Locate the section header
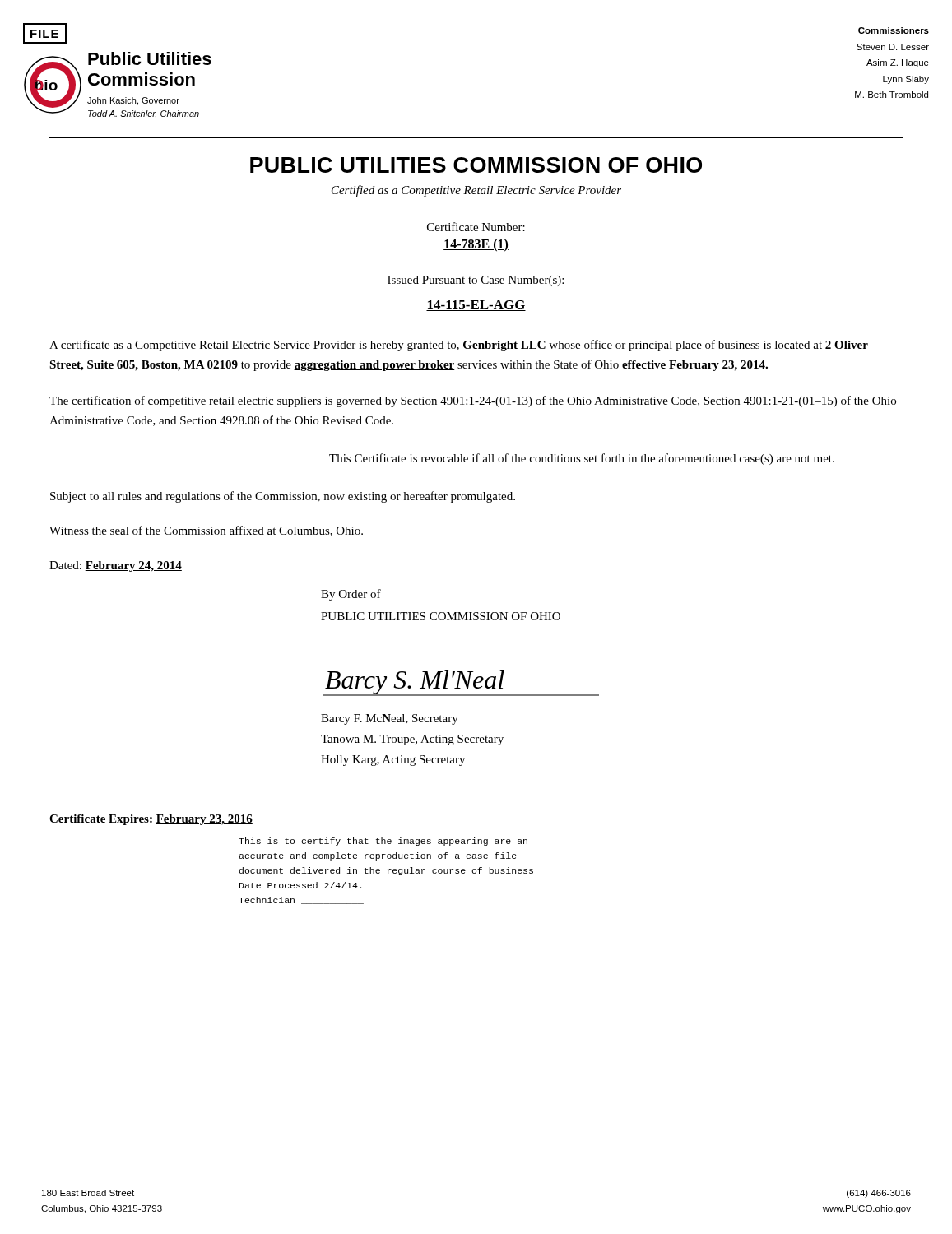 (476, 305)
